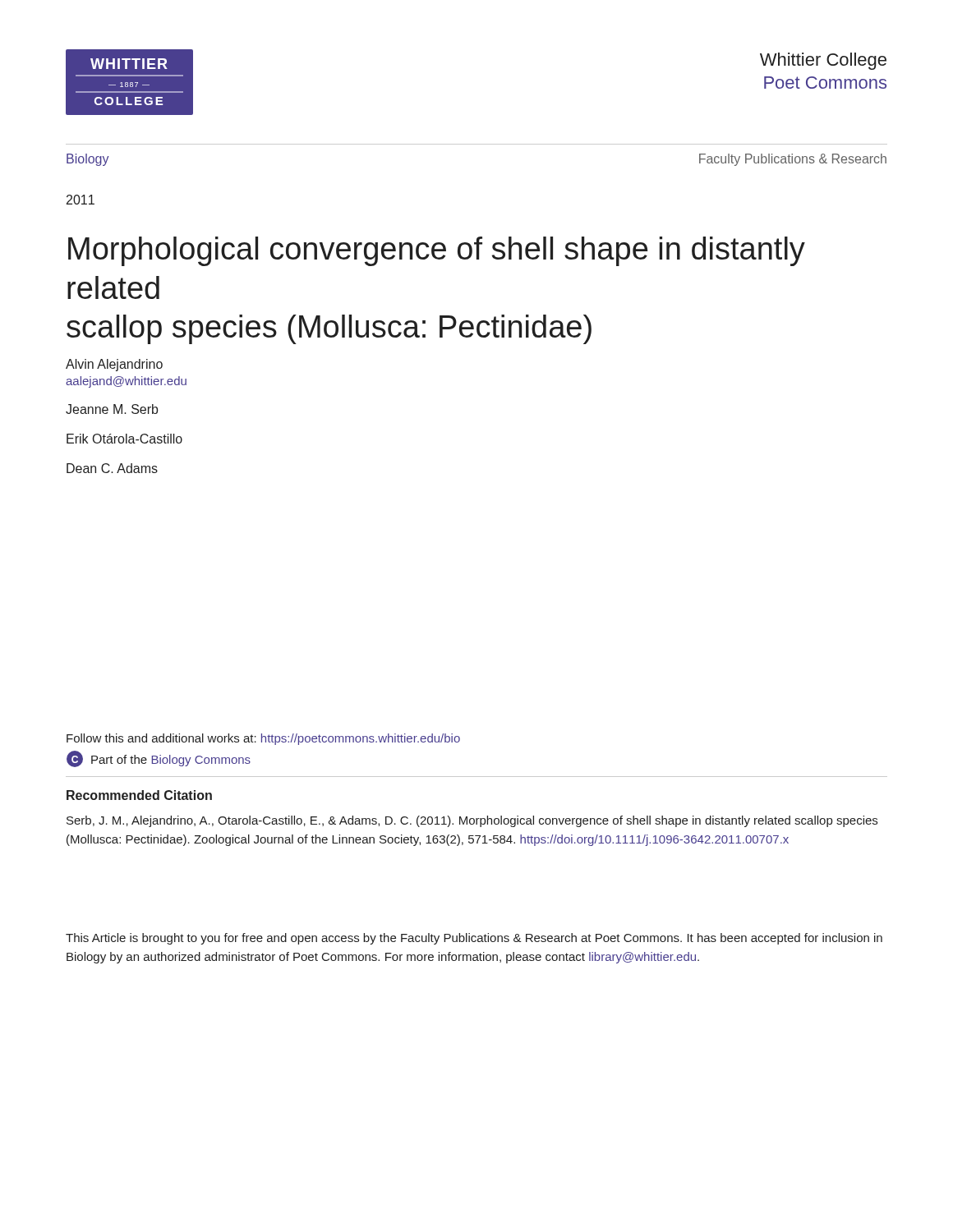Find the text block containing "This Article is"

(474, 947)
